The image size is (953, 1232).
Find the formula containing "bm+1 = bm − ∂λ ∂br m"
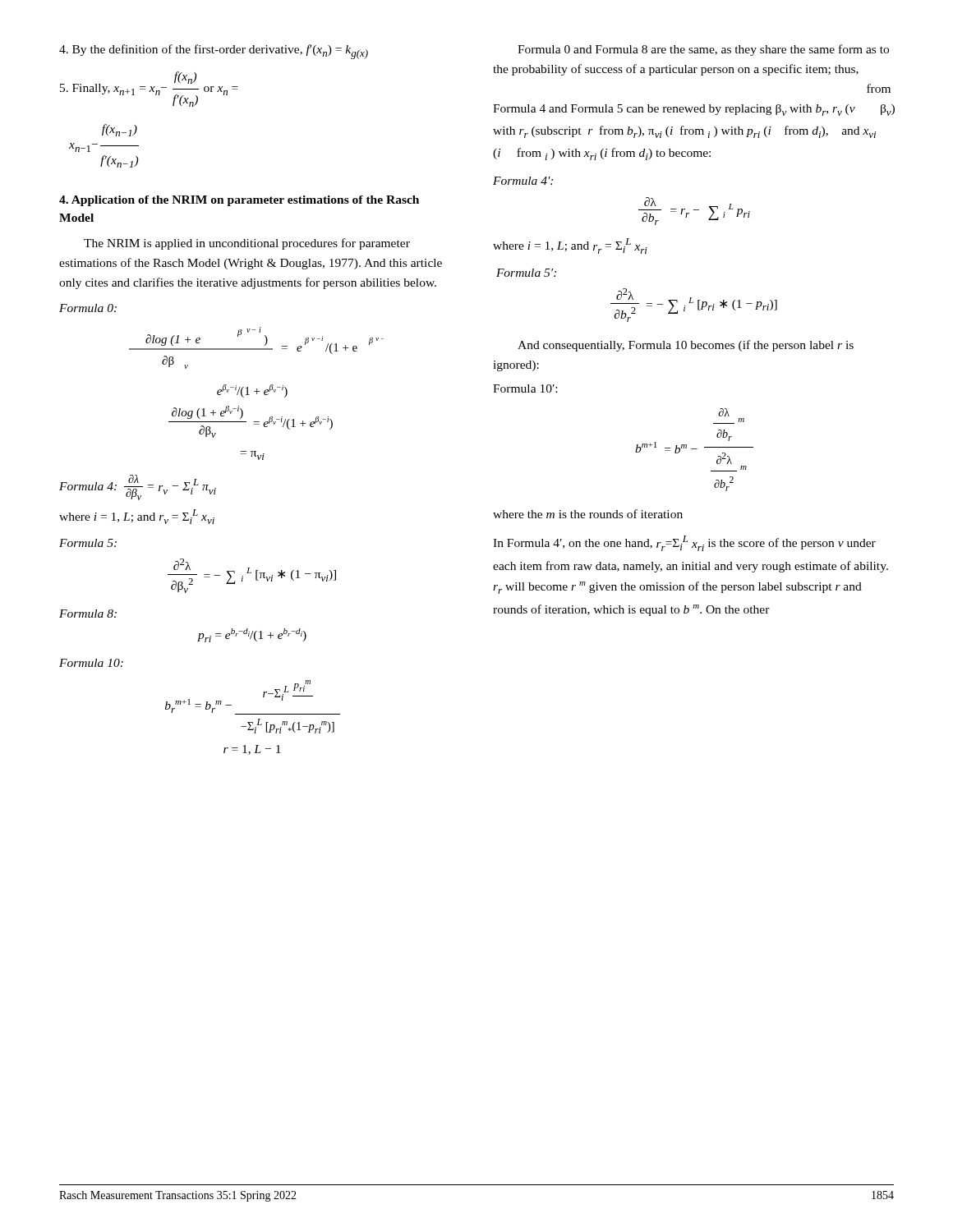click(694, 450)
